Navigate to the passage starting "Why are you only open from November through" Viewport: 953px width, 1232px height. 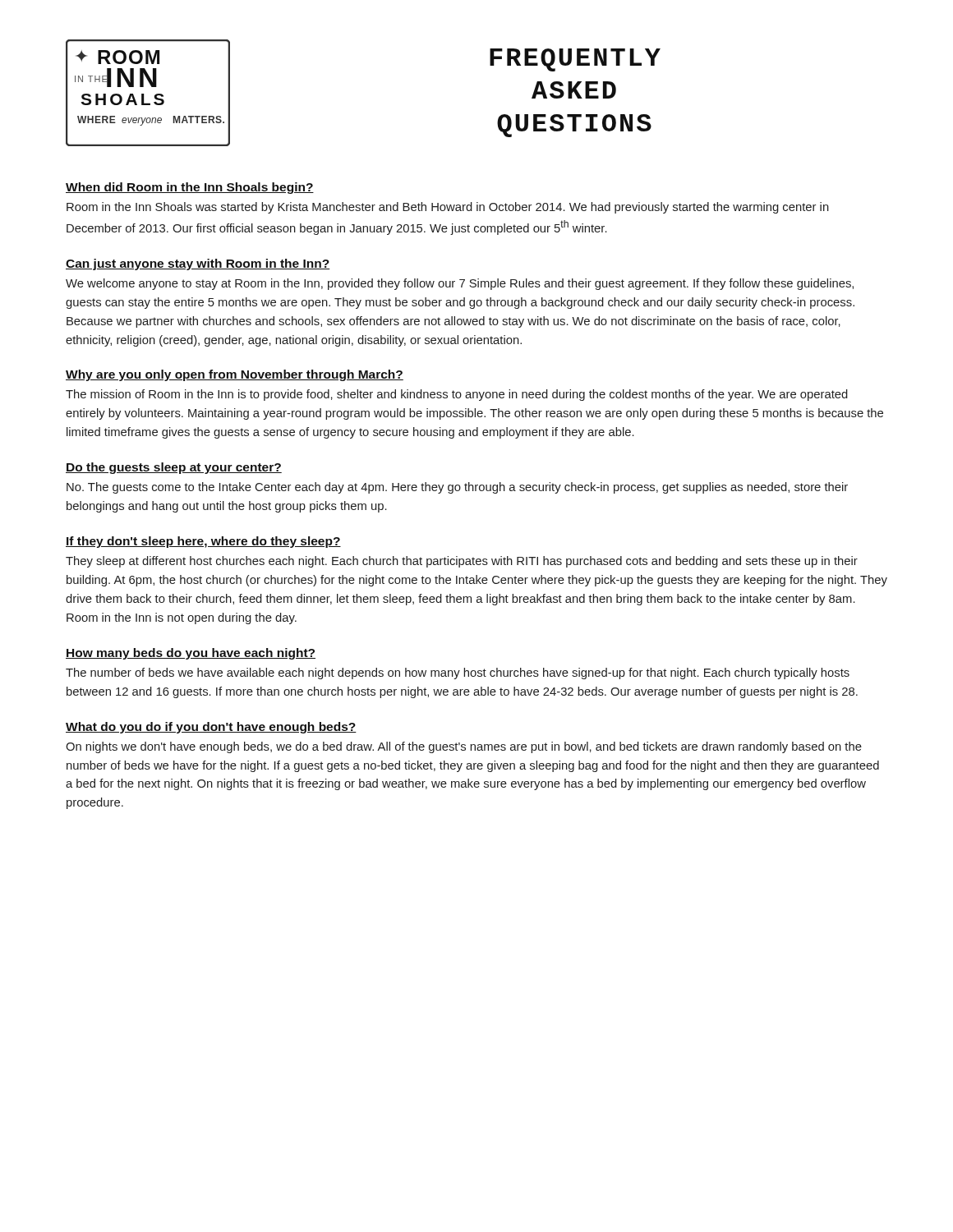tap(234, 374)
